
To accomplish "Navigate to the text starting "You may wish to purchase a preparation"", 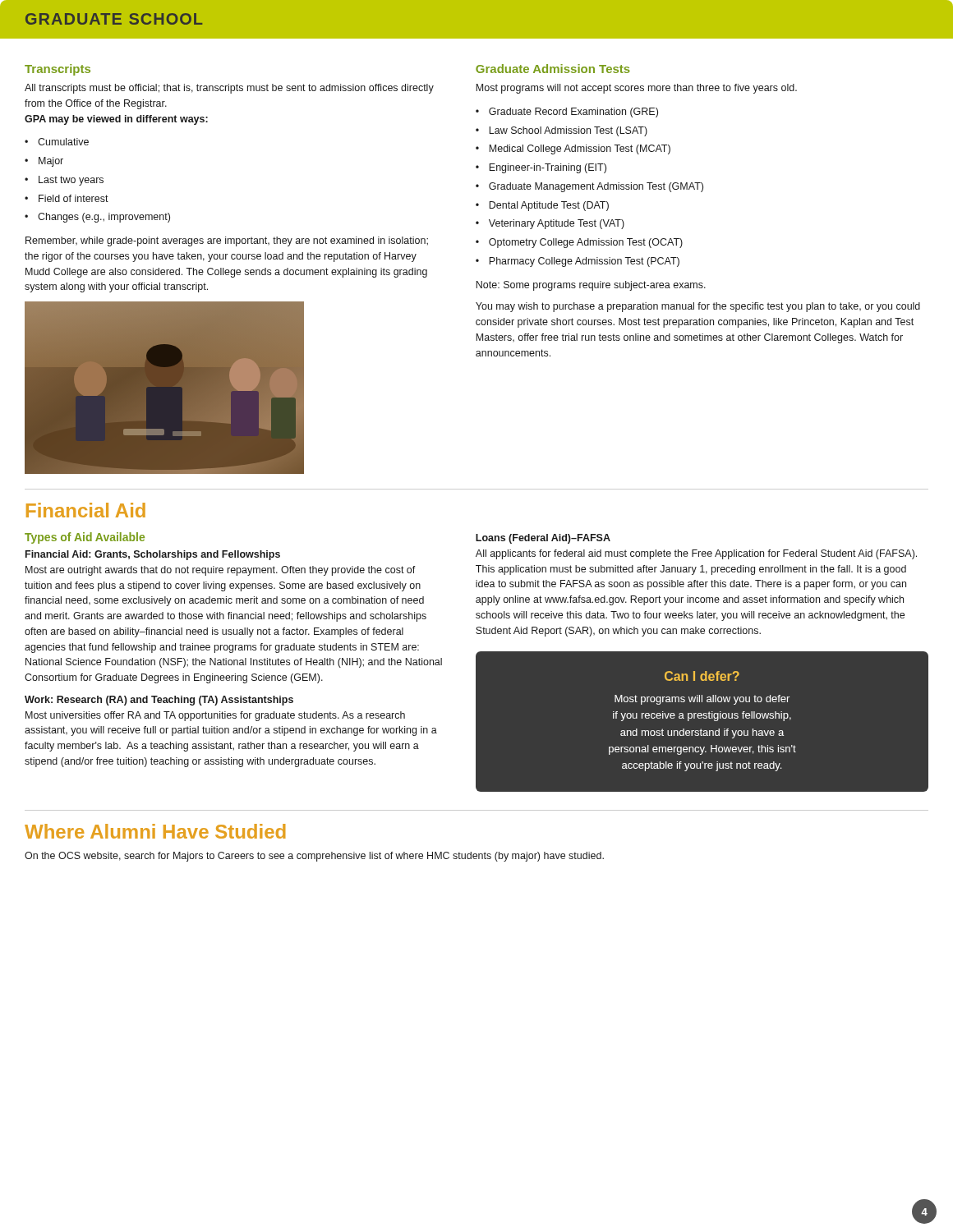I will coord(698,330).
